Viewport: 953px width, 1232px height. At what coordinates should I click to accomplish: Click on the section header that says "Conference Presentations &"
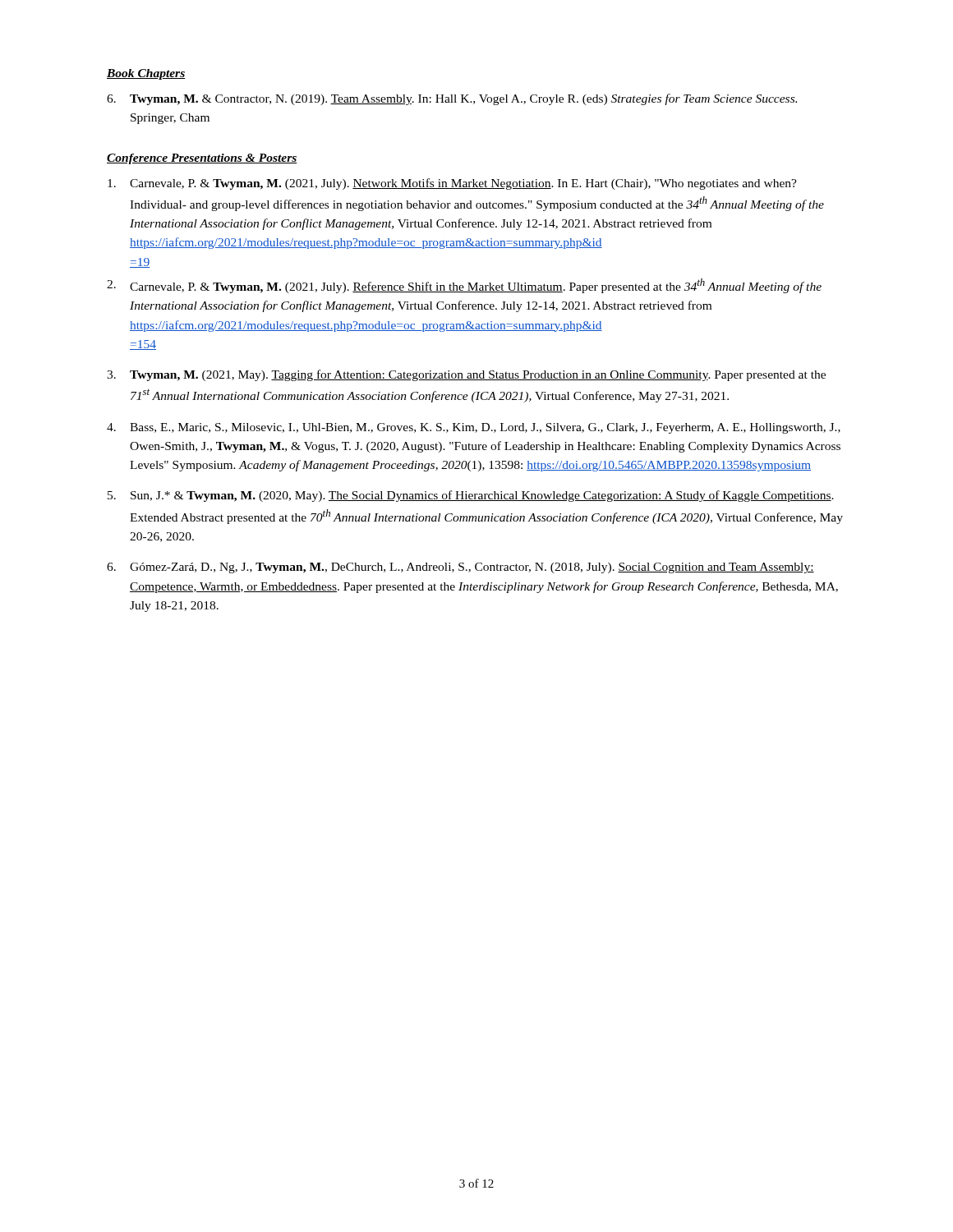coord(202,157)
